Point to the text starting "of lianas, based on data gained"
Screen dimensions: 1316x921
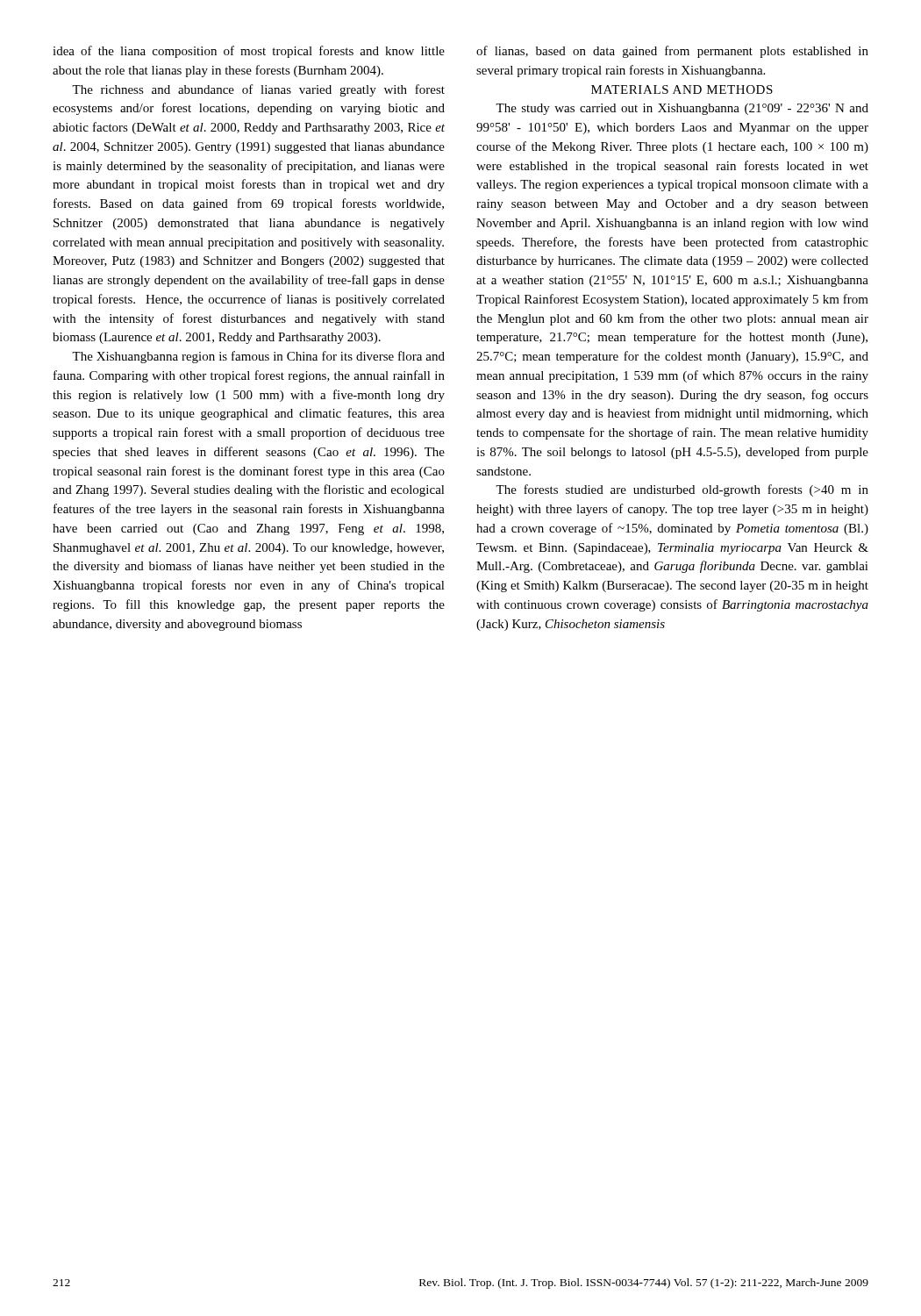tap(672, 61)
